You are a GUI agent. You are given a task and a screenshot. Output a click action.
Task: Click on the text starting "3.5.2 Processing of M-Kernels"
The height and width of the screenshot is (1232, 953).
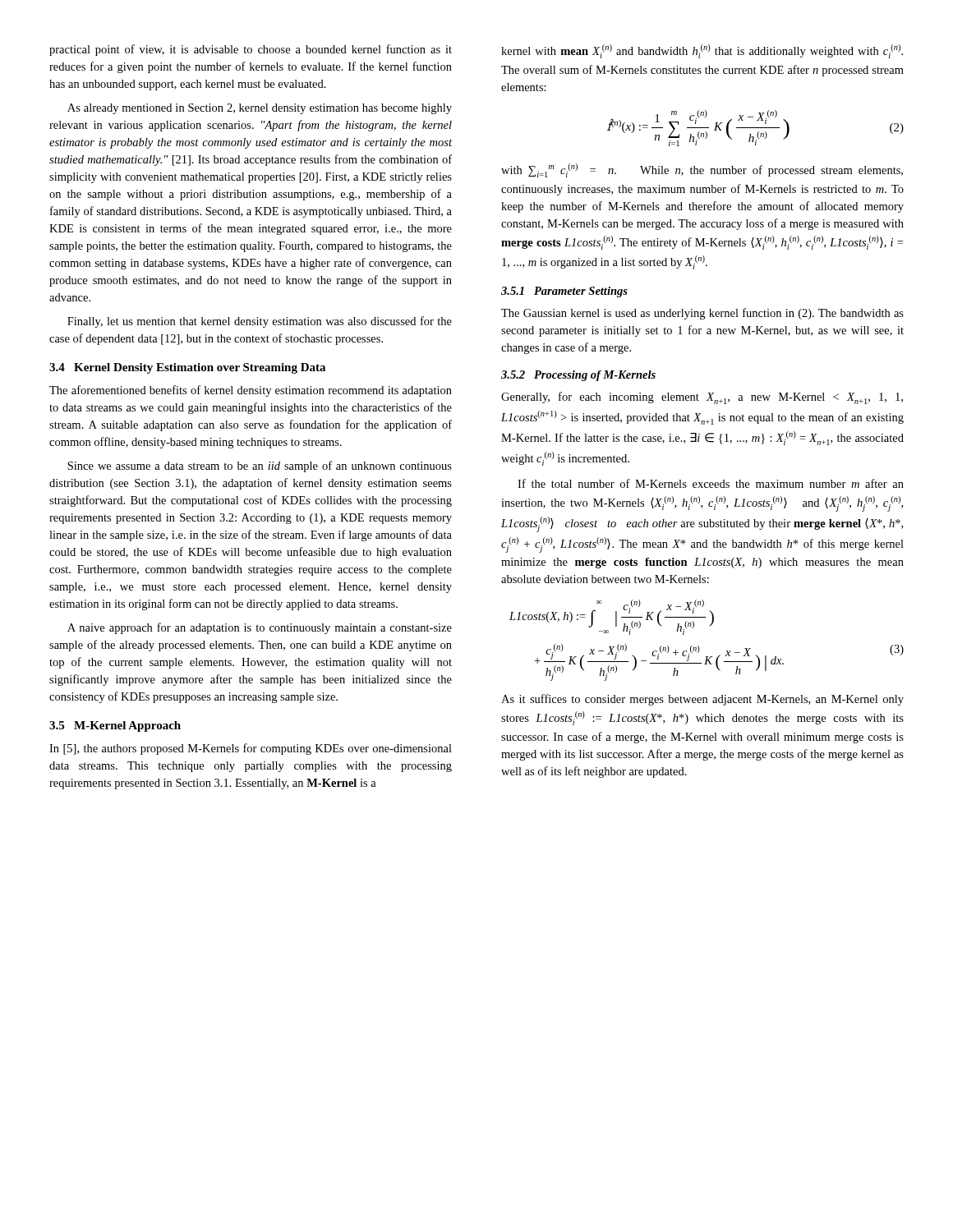[578, 375]
